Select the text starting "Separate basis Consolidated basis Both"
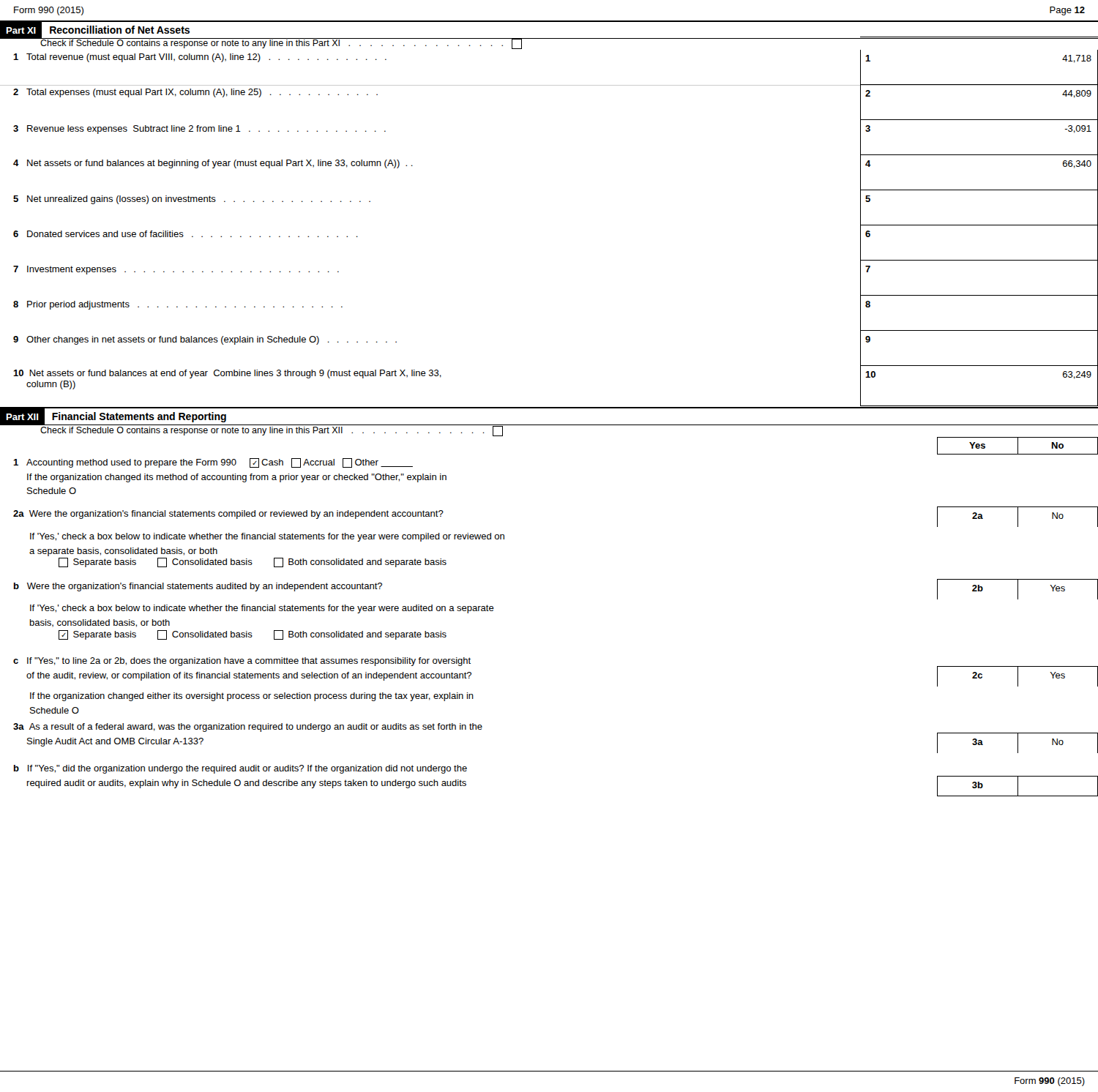Screen dimensions: 1092x1098 tap(253, 562)
